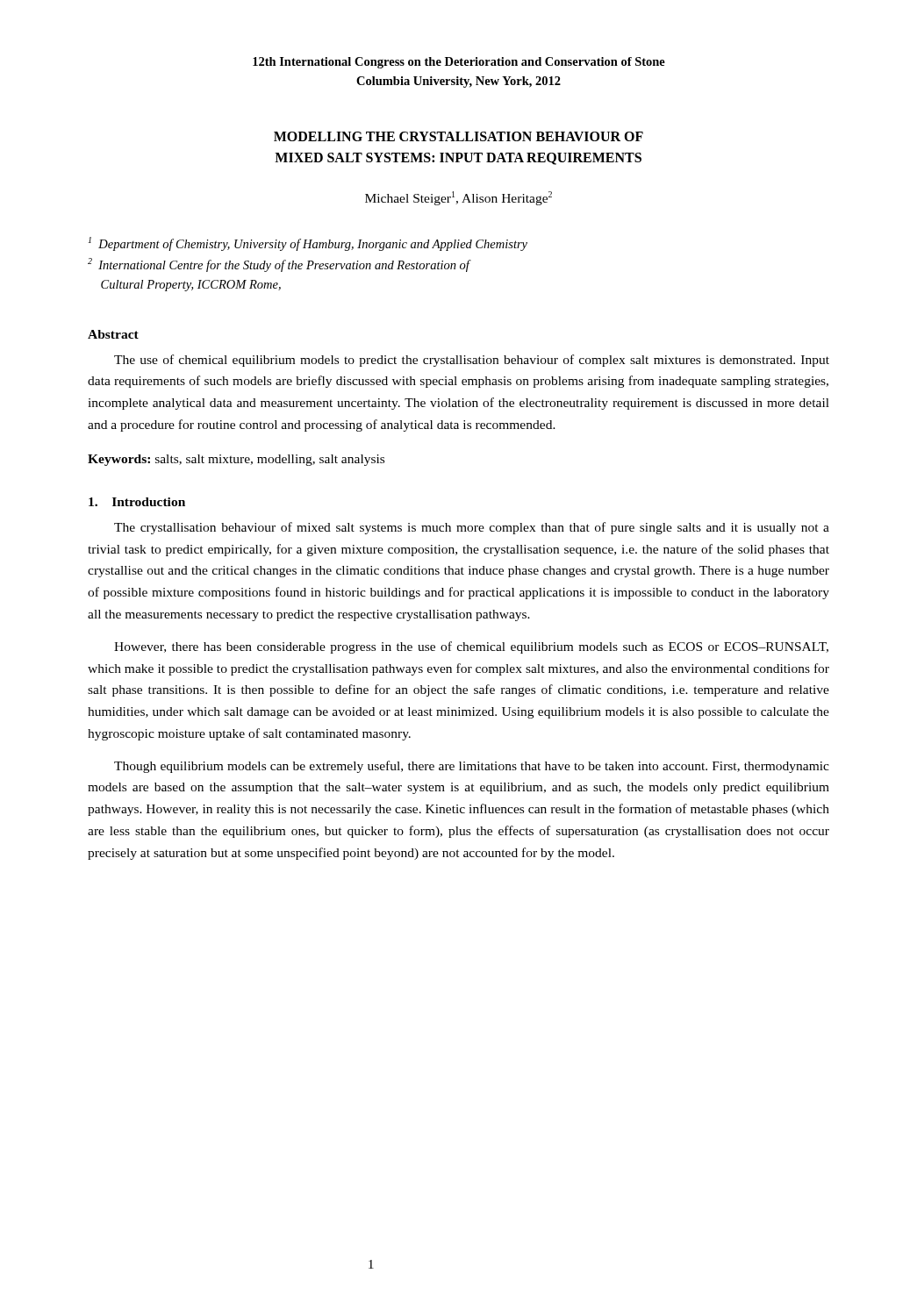Point to the title beginning "MODELLING THE CRYSTALLISATION BEHAVIOUR"
917x1316 pixels.
pyautogui.click(x=458, y=147)
